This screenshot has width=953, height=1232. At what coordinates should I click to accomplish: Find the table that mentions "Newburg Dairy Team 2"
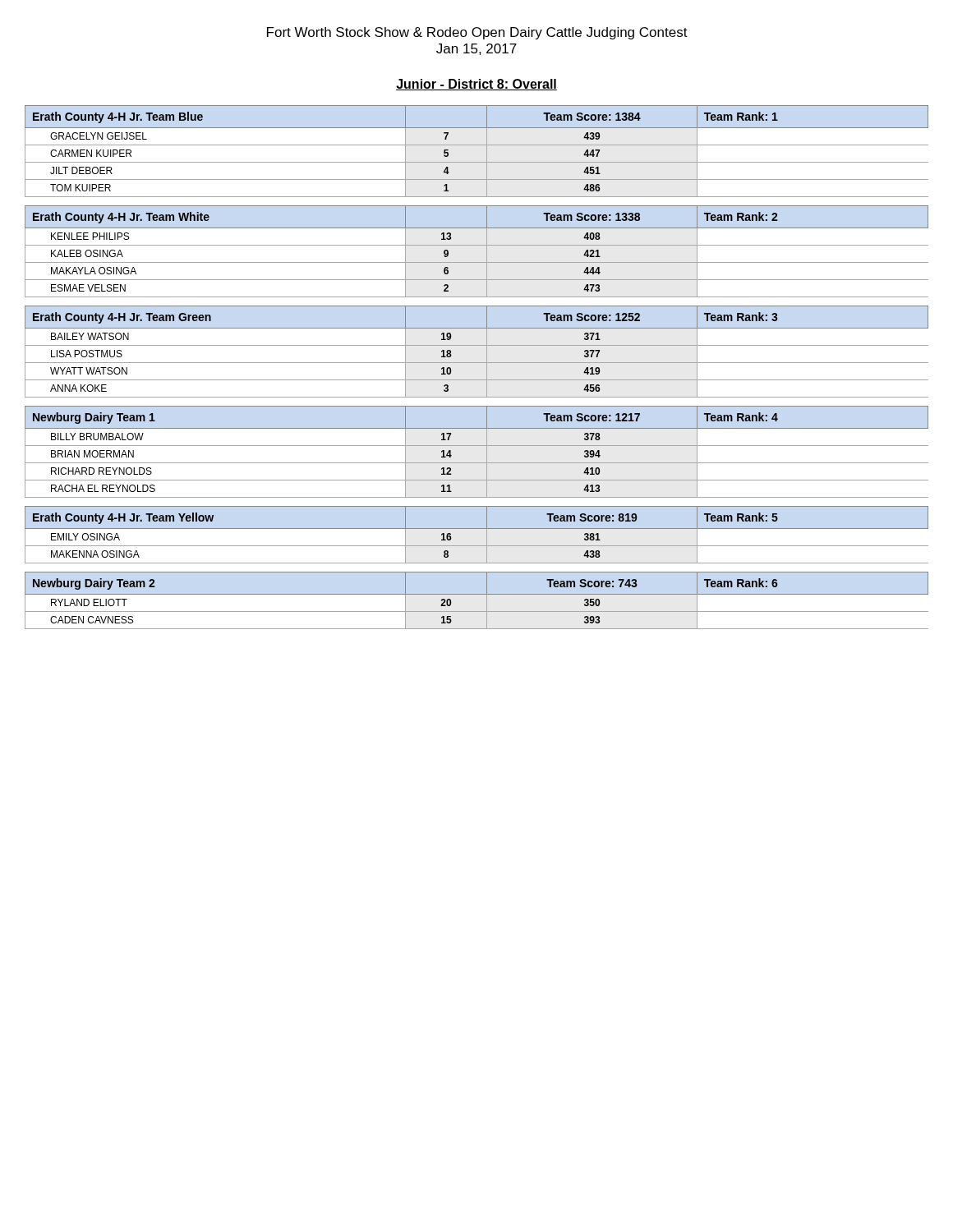476,600
